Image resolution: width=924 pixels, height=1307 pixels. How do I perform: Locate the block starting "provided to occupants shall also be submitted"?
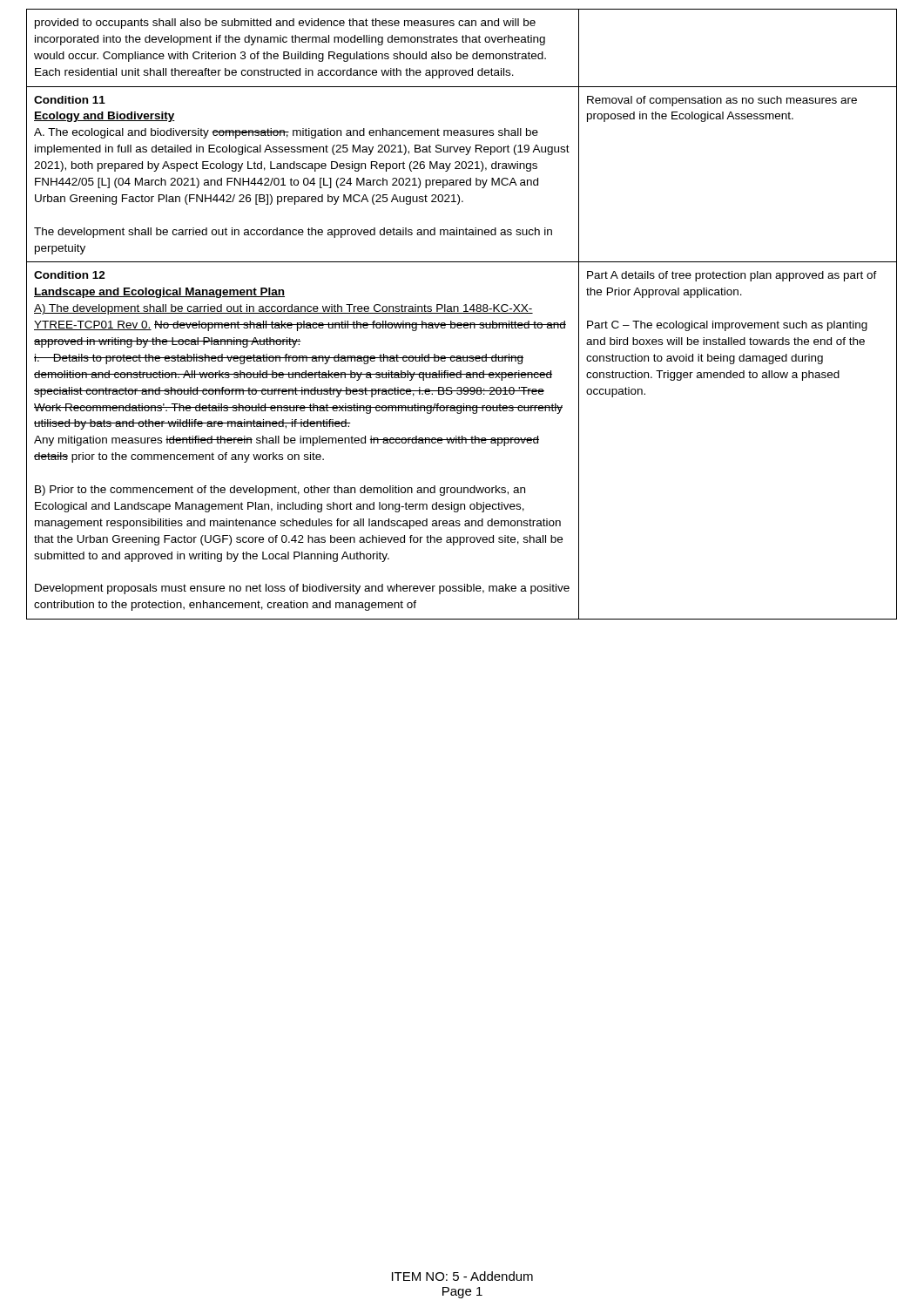[291, 47]
